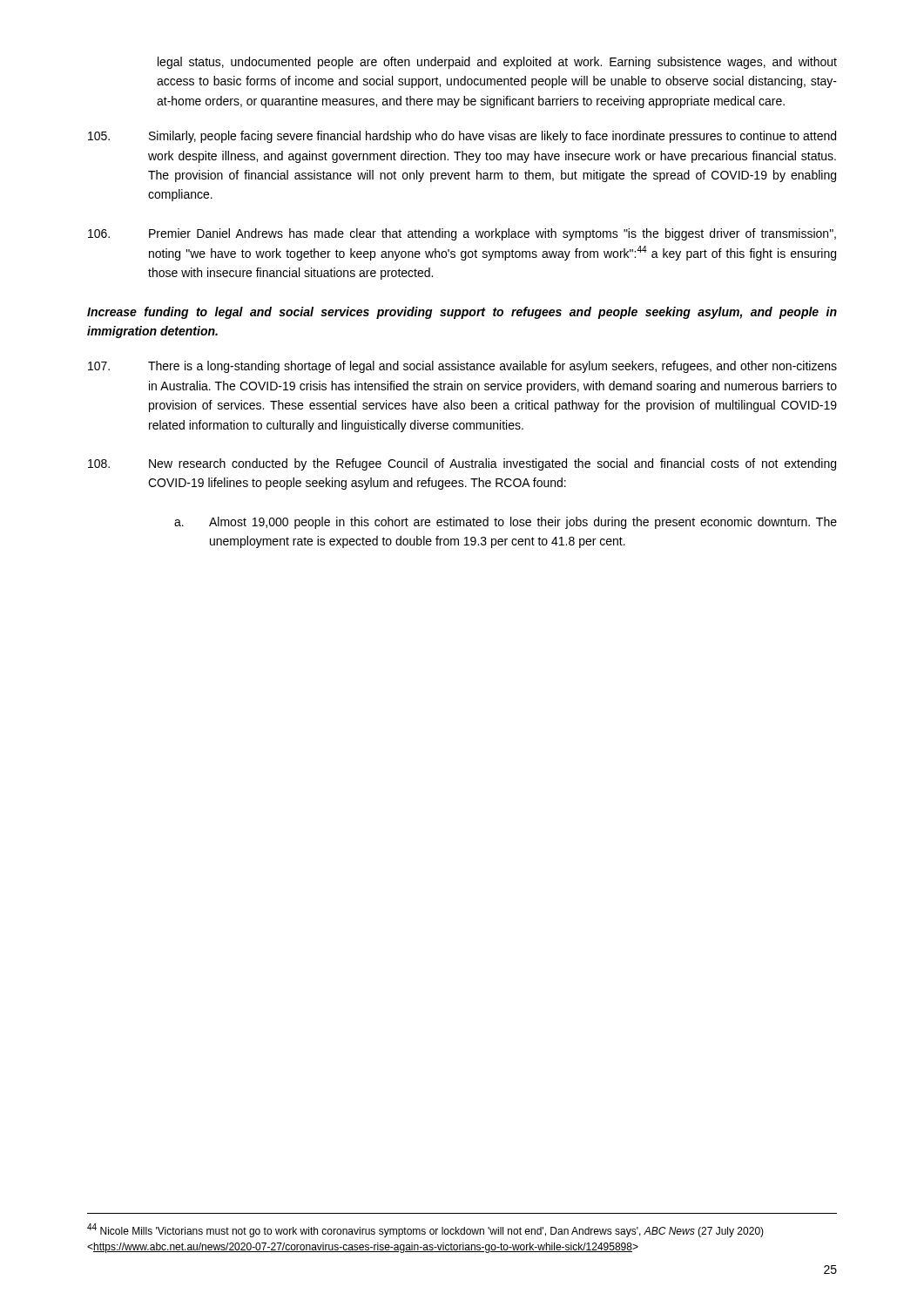Select the section header that reads "Increase funding to"
Screen dimensions: 1307x924
coord(462,321)
